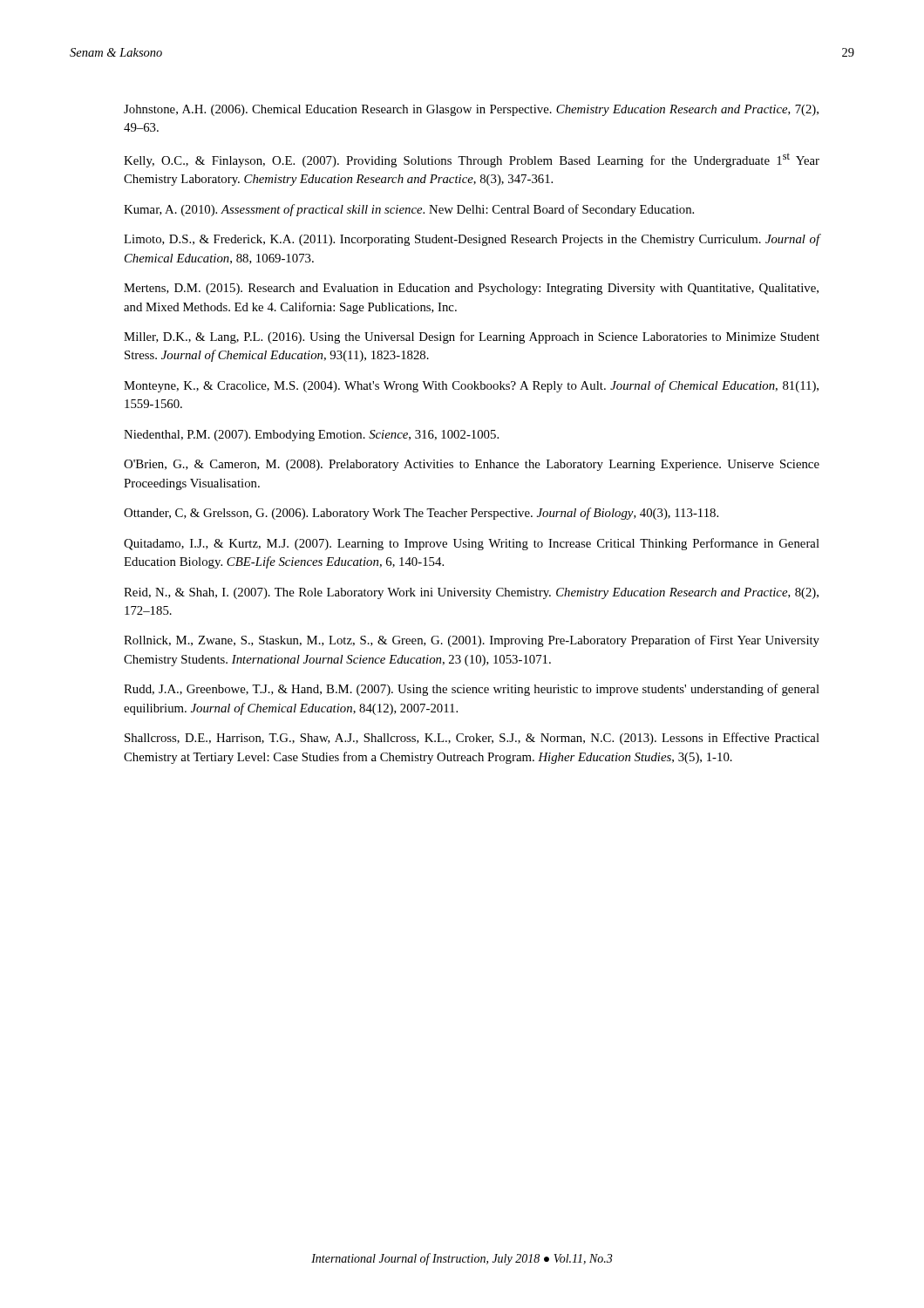Viewport: 924px width, 1308px height.
Task: Locate the list item that reads "Niedenthal, P.M. (2007). Embodying"
Action: 312,434
